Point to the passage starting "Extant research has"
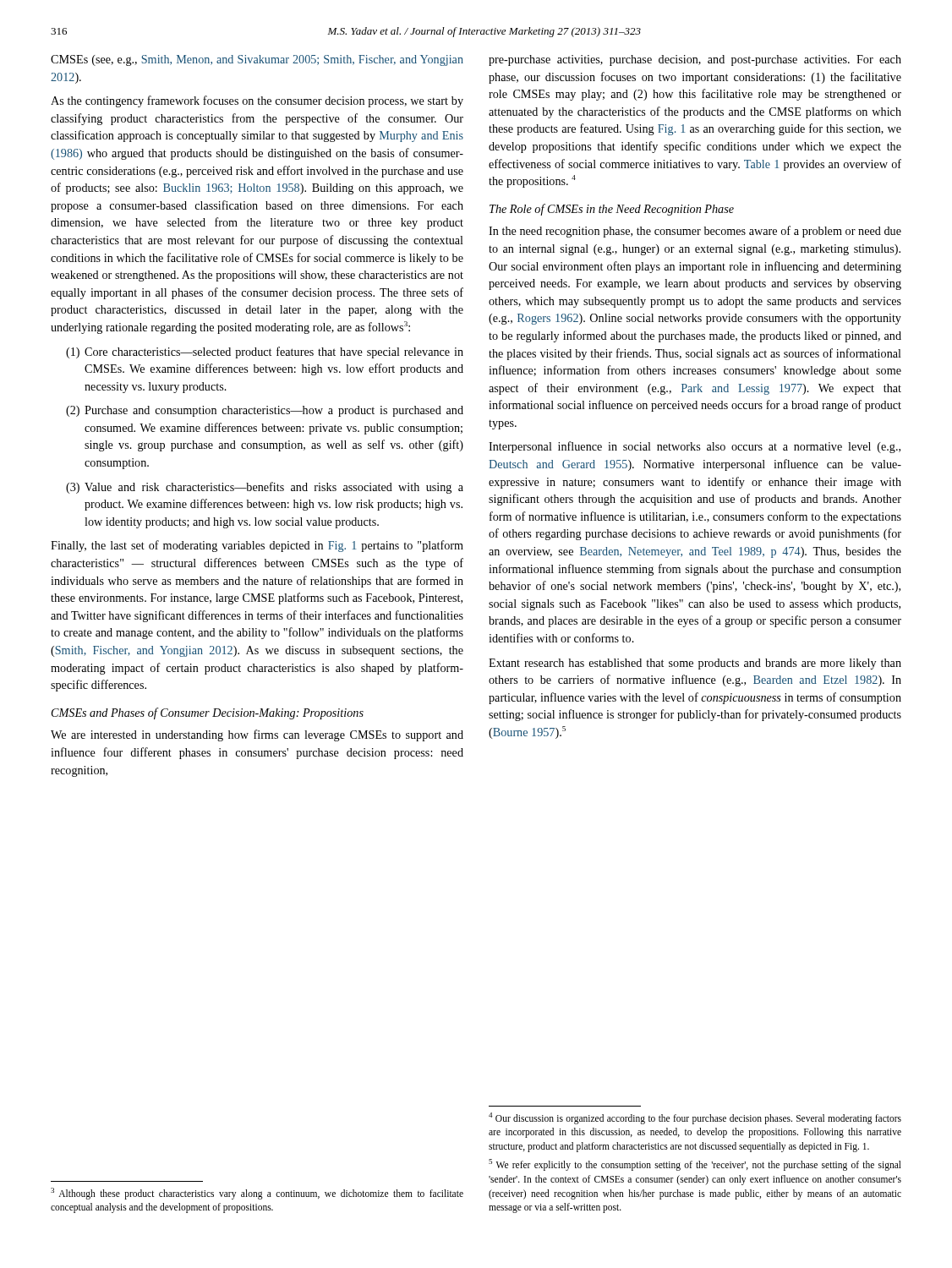Viewport: 952px width, 1268px height. 695,697
